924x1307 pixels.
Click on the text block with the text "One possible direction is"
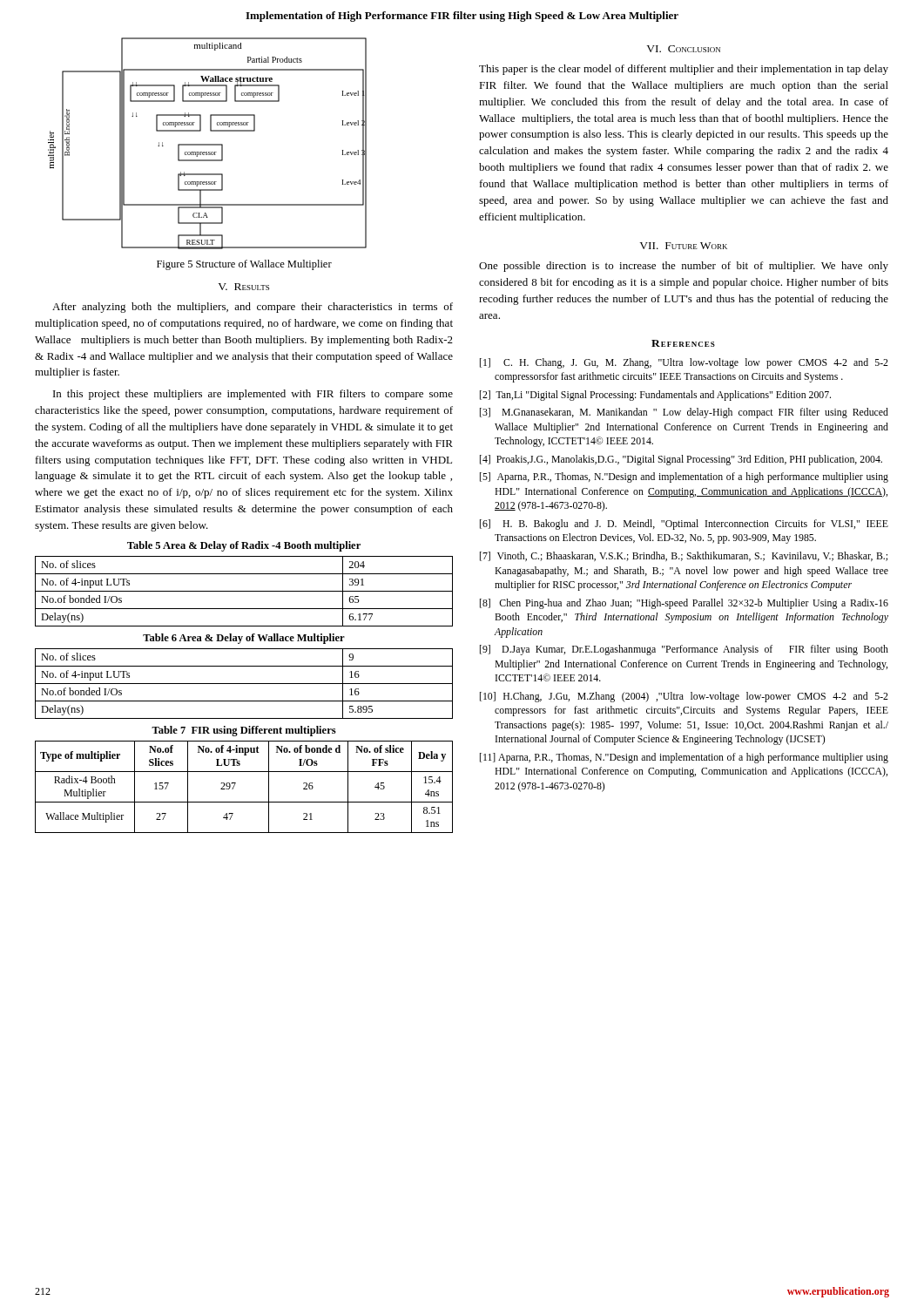[x=684, y=290]
